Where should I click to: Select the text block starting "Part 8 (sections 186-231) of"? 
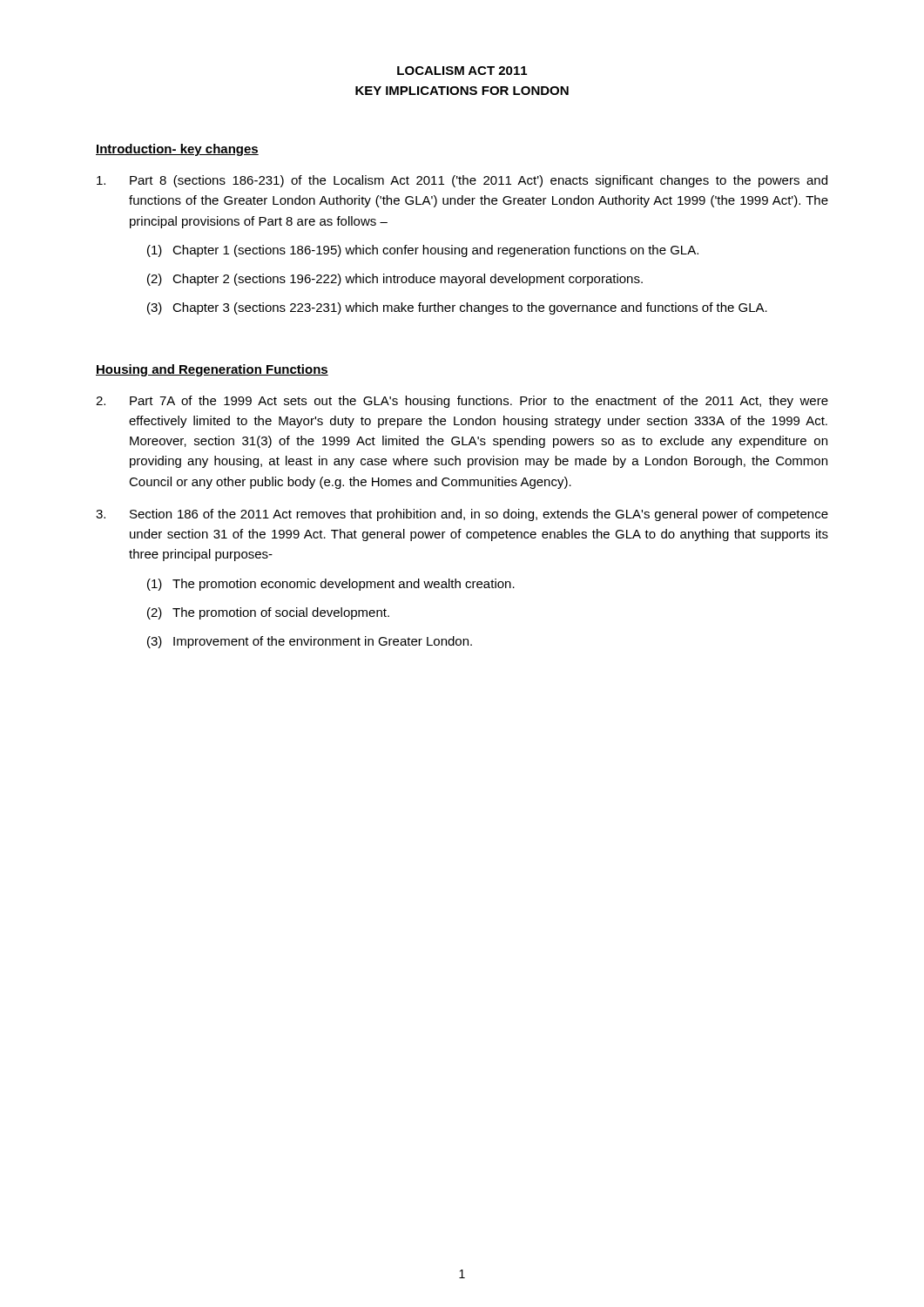point(462,248)
